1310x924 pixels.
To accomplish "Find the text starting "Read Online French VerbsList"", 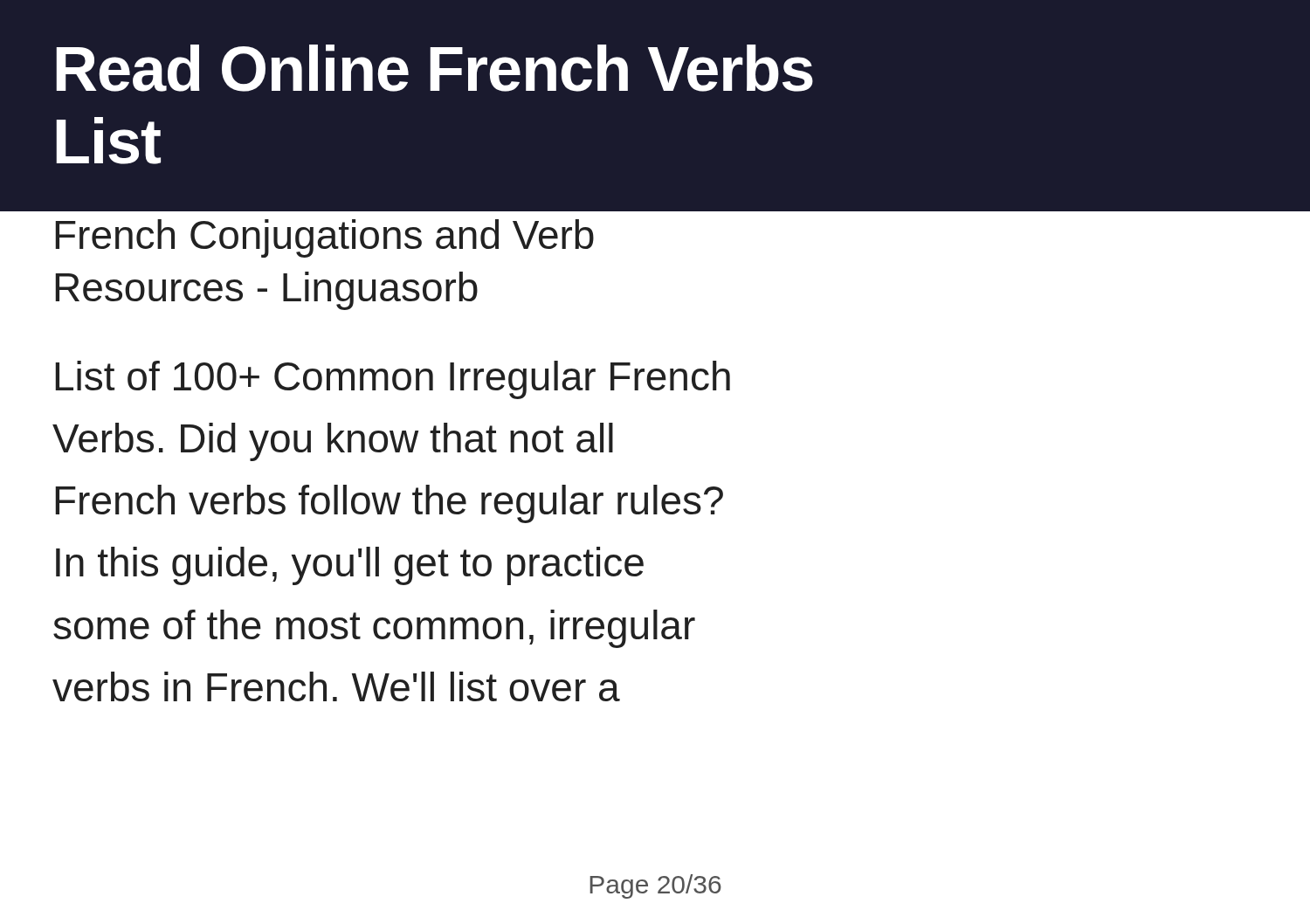I will [x=655, y=105].
